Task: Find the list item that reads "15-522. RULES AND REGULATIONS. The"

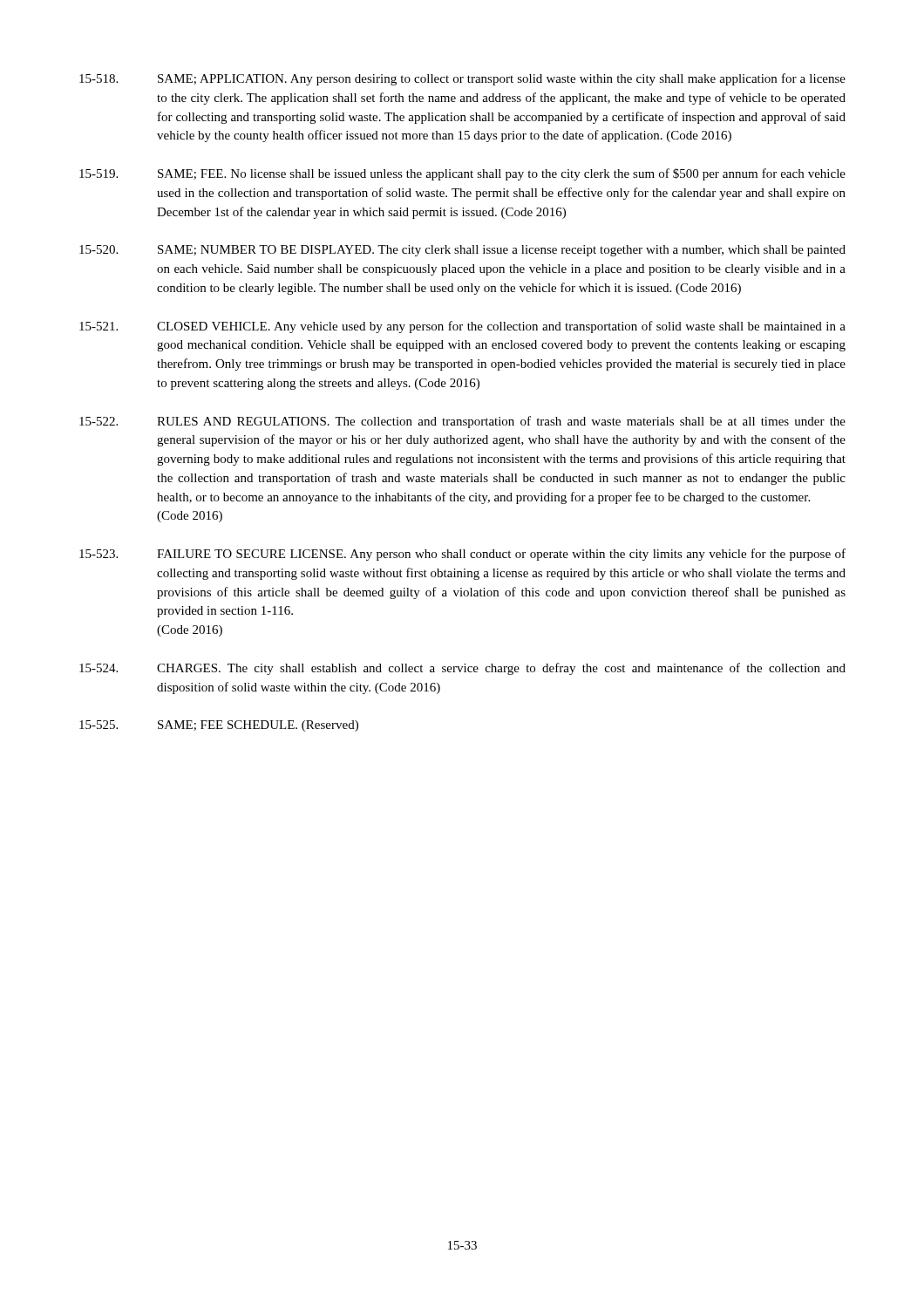Action: tap(462, 469)
